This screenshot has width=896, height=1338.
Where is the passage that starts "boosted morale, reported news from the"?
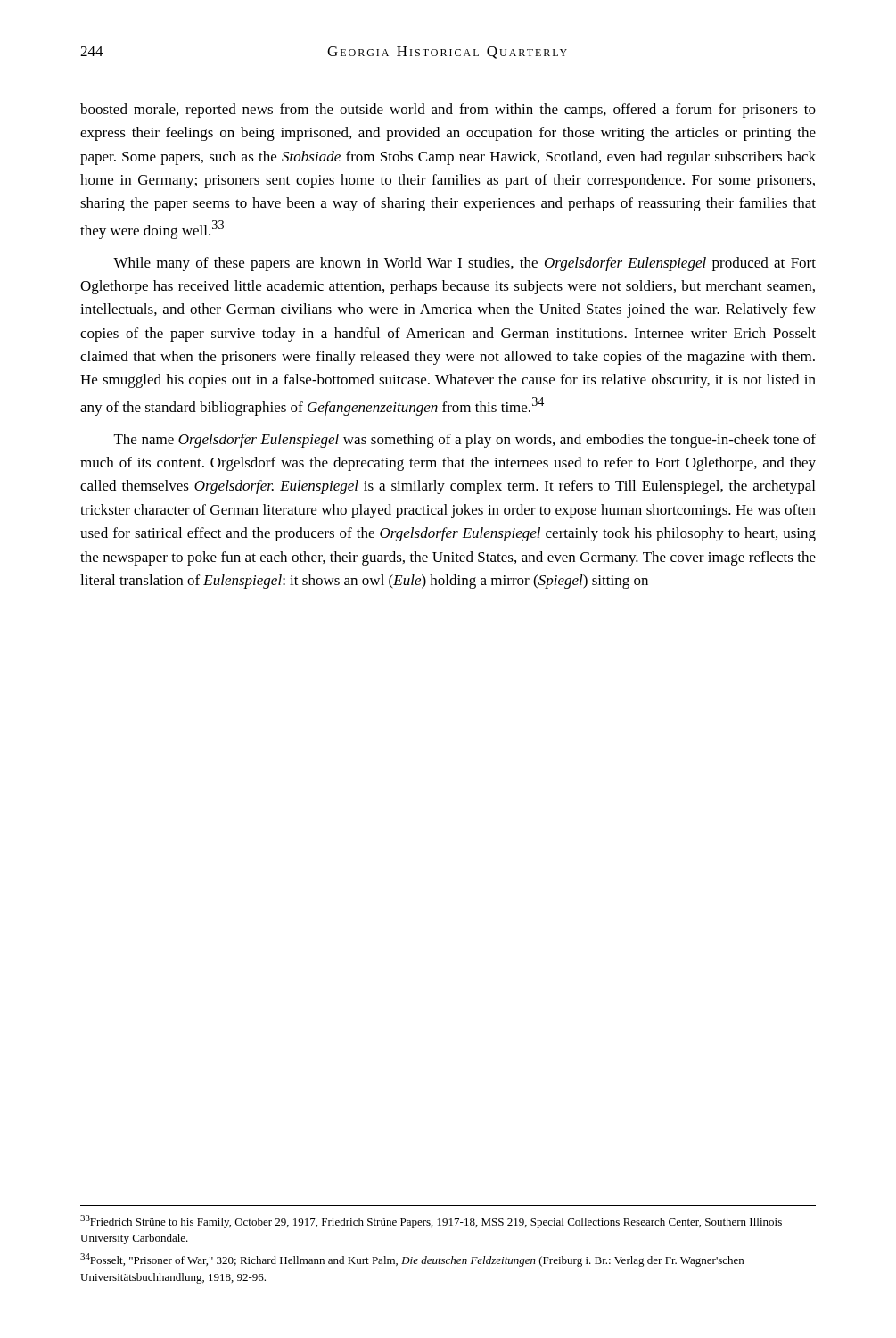(x=448, y=170)
